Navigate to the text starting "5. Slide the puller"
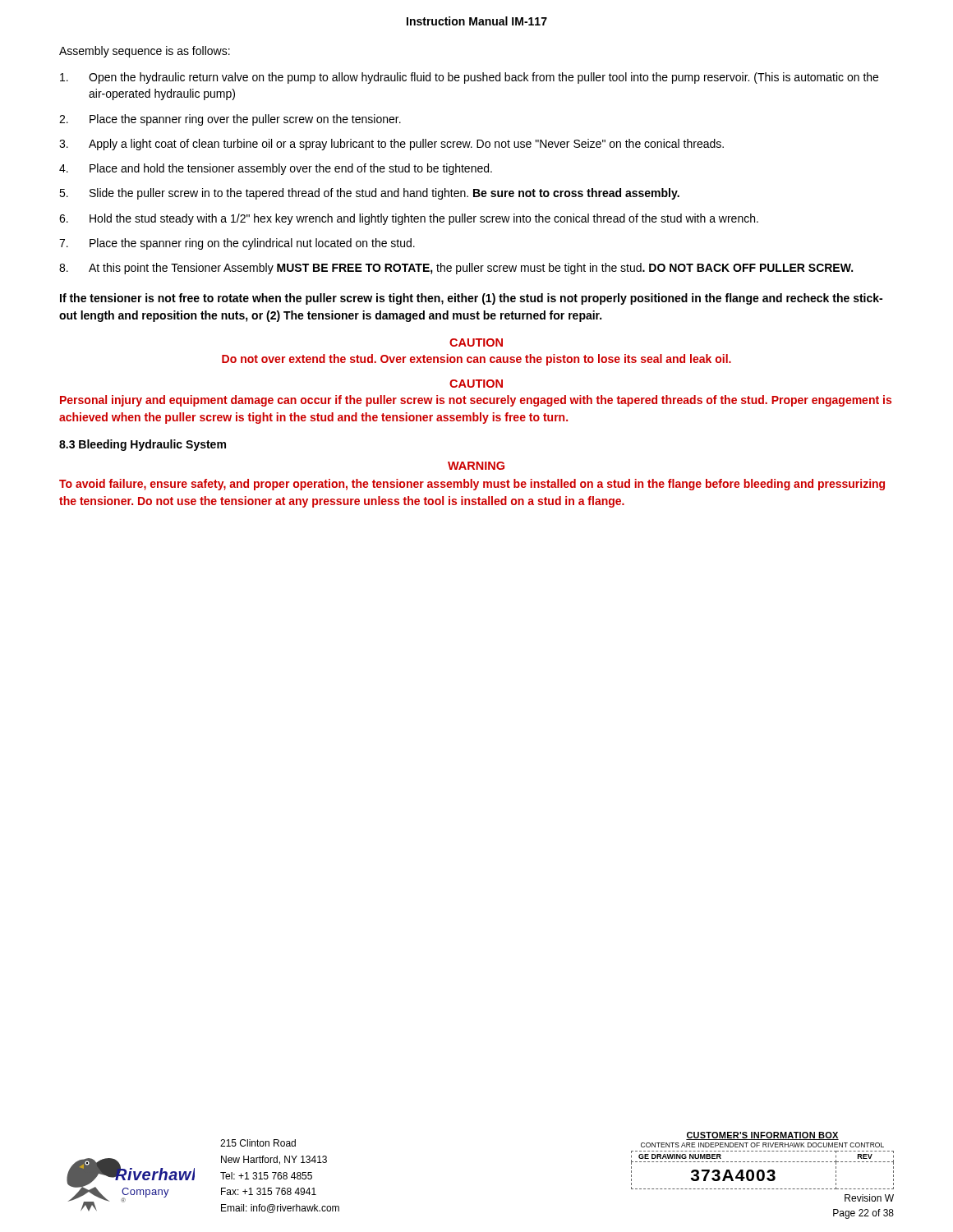 476,194
